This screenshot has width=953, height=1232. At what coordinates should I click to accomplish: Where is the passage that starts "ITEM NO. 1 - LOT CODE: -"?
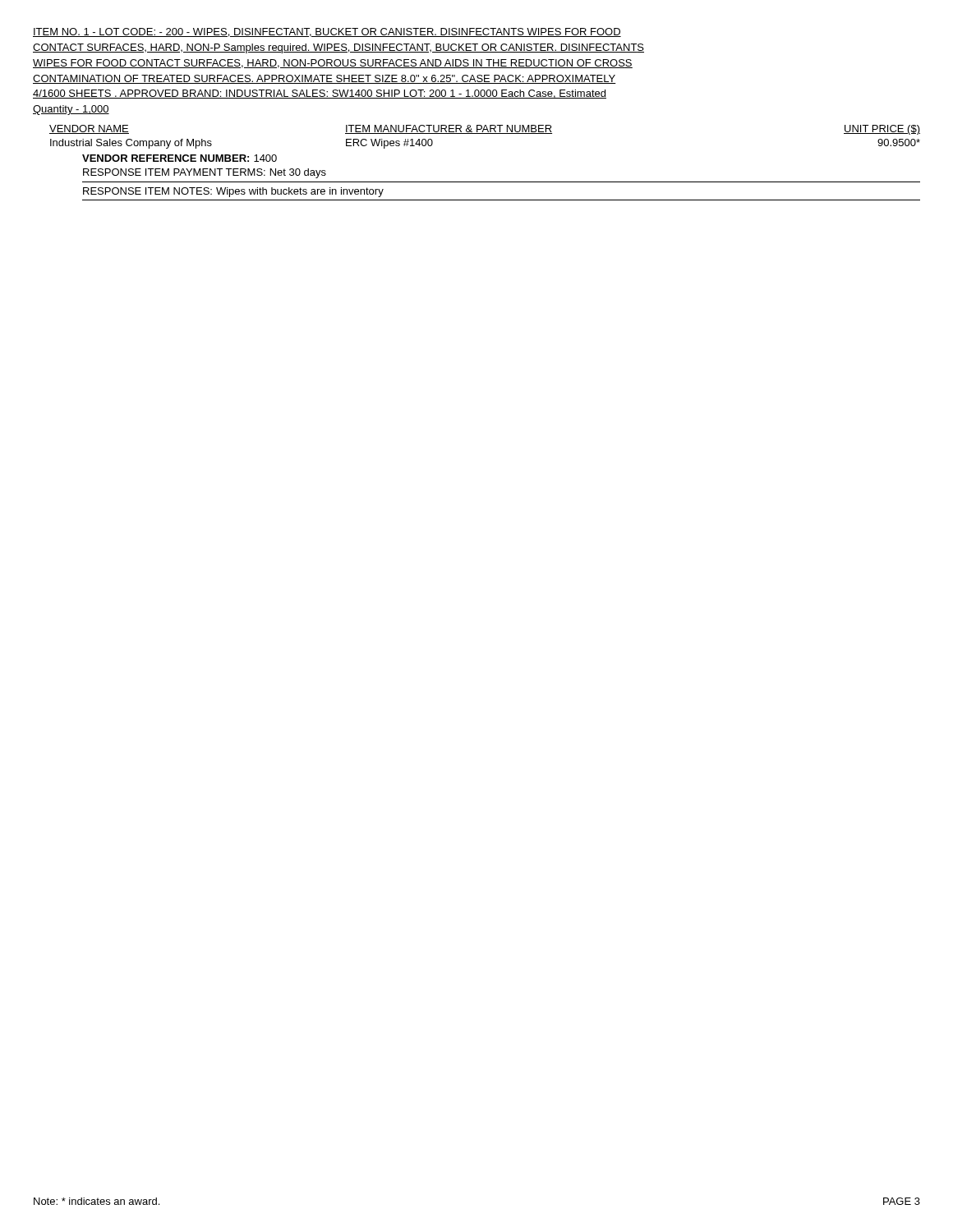coord(339,70)
